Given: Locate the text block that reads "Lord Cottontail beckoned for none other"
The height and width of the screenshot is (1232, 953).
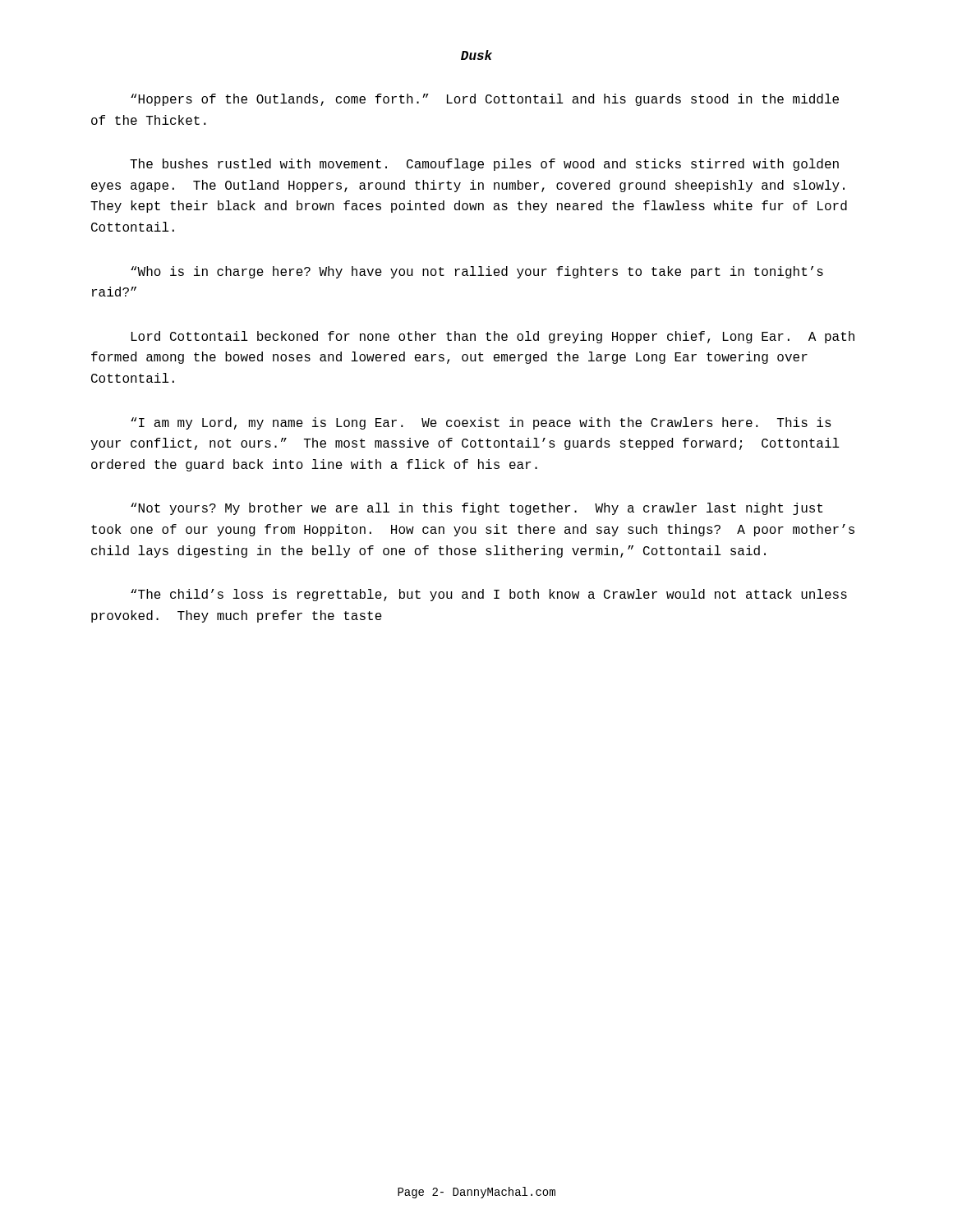Looking at the screenshot, I should pyautogui.click(x=473, y=358).
